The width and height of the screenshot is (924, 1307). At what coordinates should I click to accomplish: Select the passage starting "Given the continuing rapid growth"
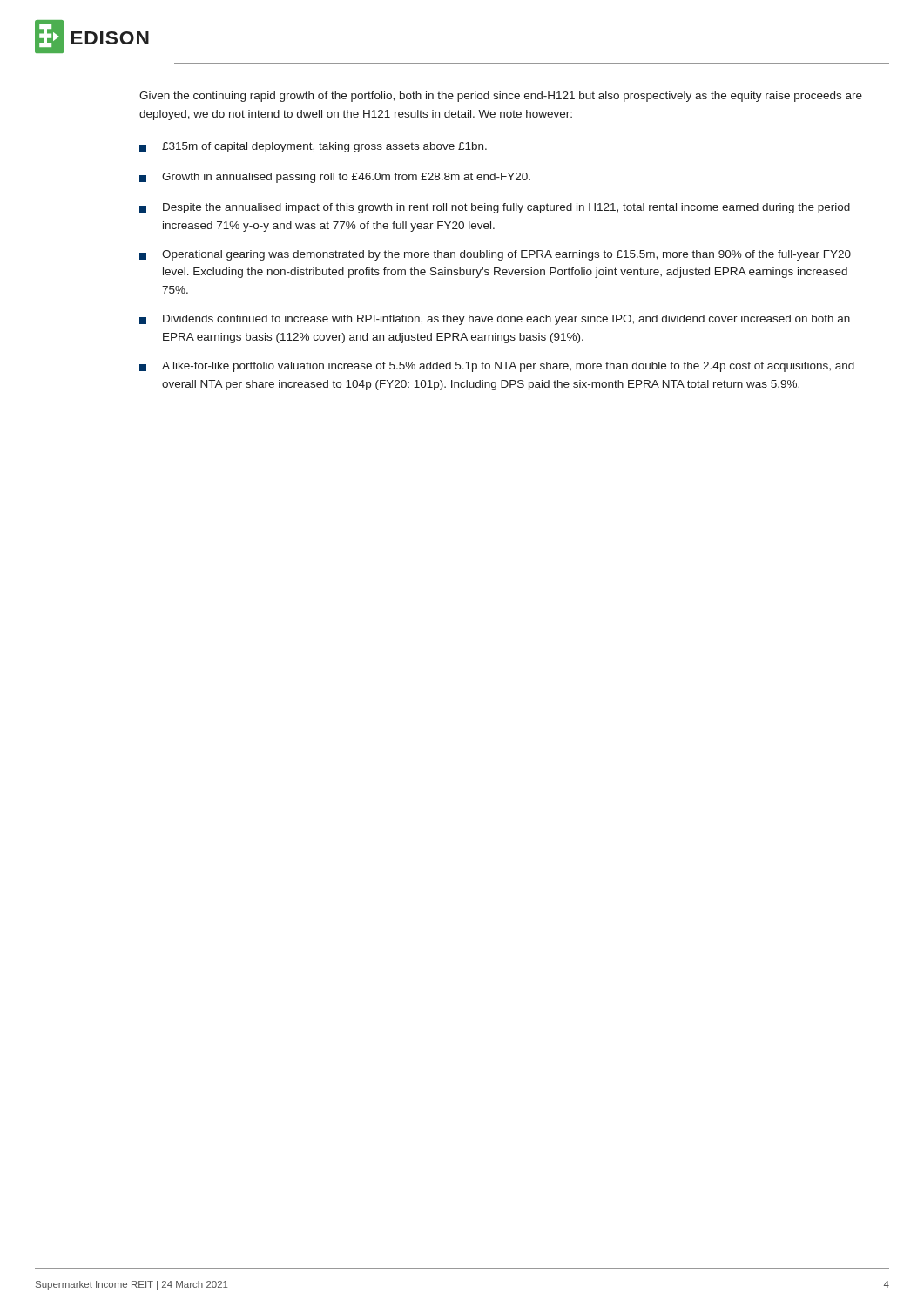pyautogui.click(x=501, y=104)
